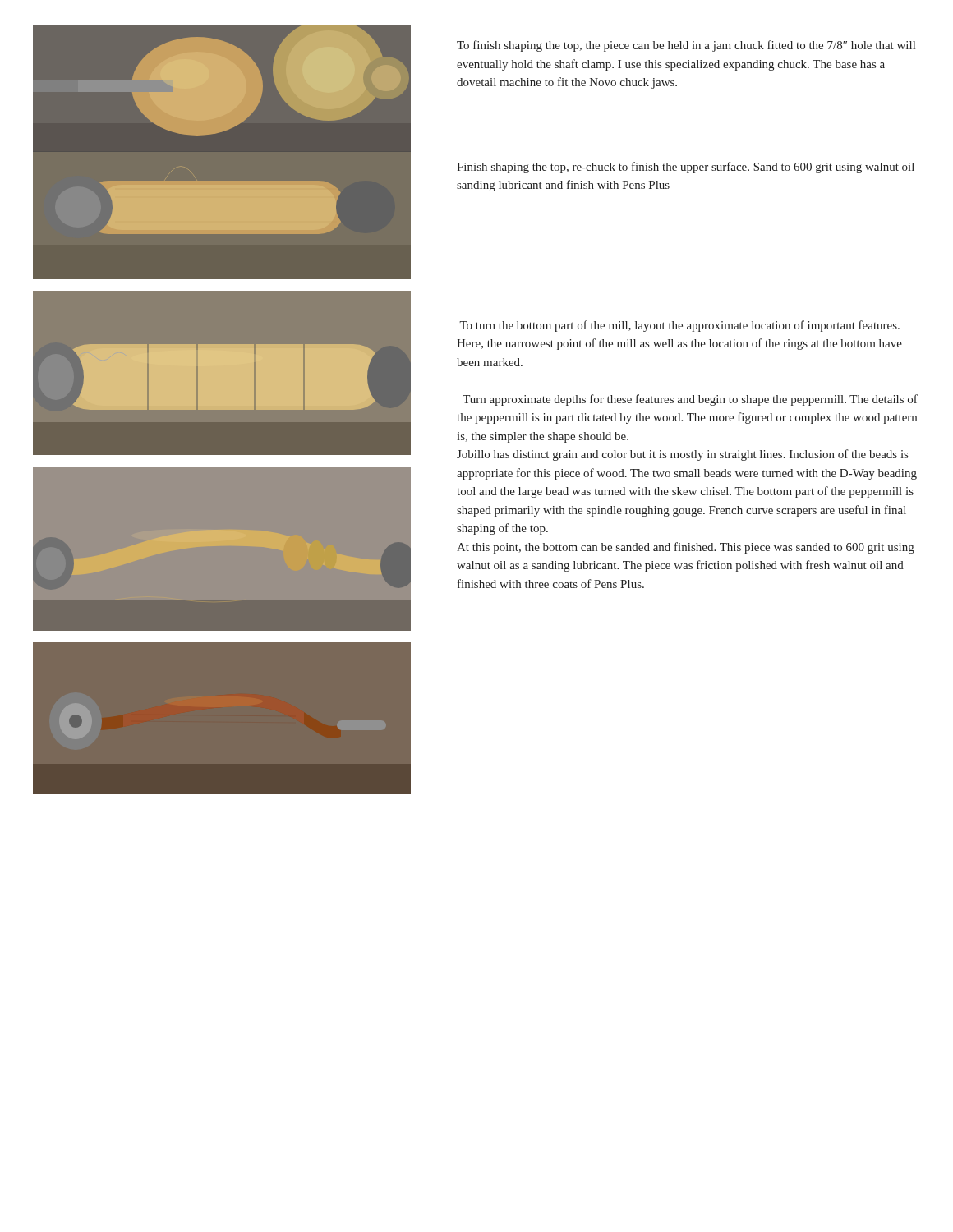Find the text starting "Finish shaping the top, re-chuck to"
953x1232 pixels.
pos(686,176)
